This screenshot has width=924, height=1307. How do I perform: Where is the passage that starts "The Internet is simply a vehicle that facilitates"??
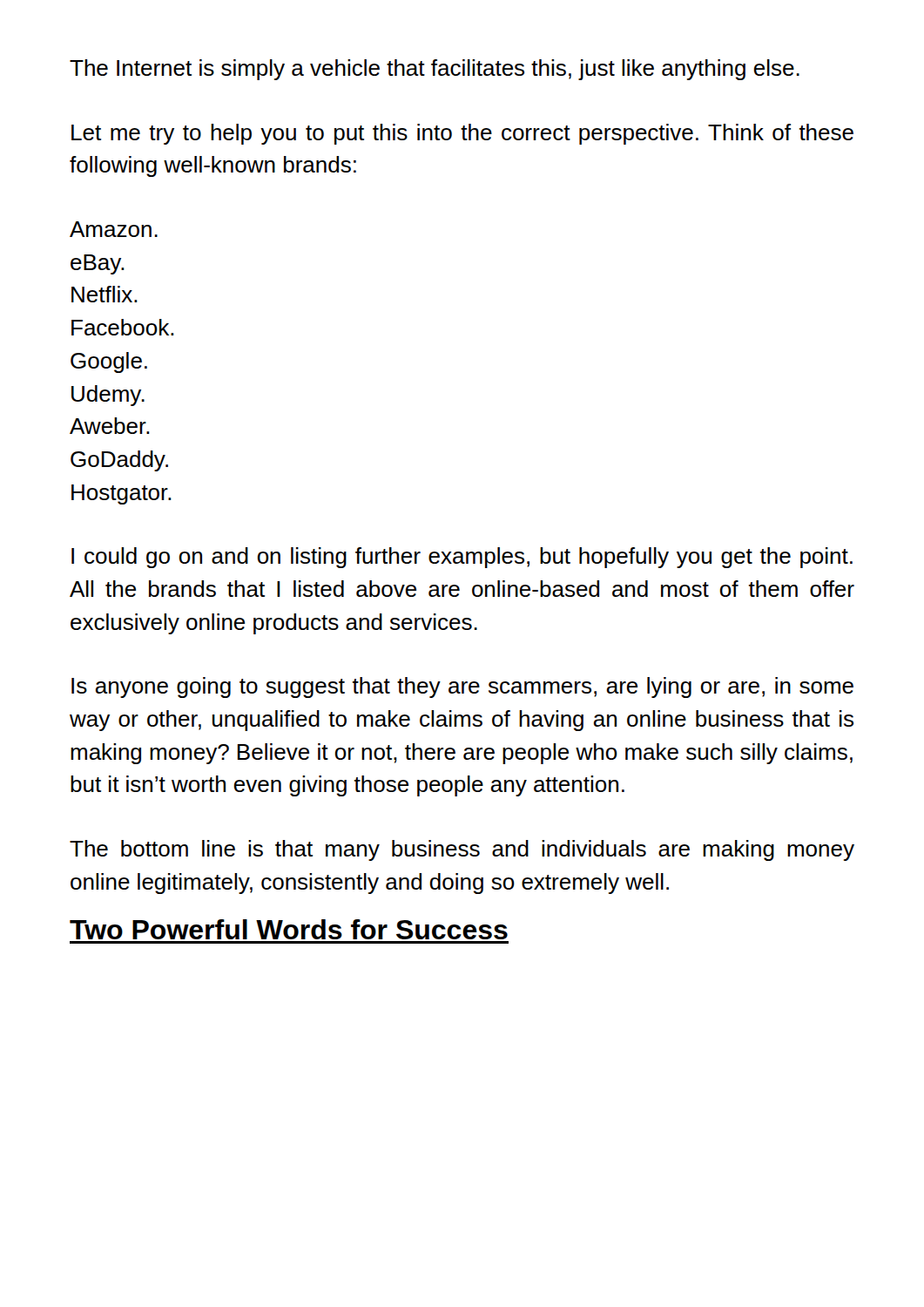(435, 68)
